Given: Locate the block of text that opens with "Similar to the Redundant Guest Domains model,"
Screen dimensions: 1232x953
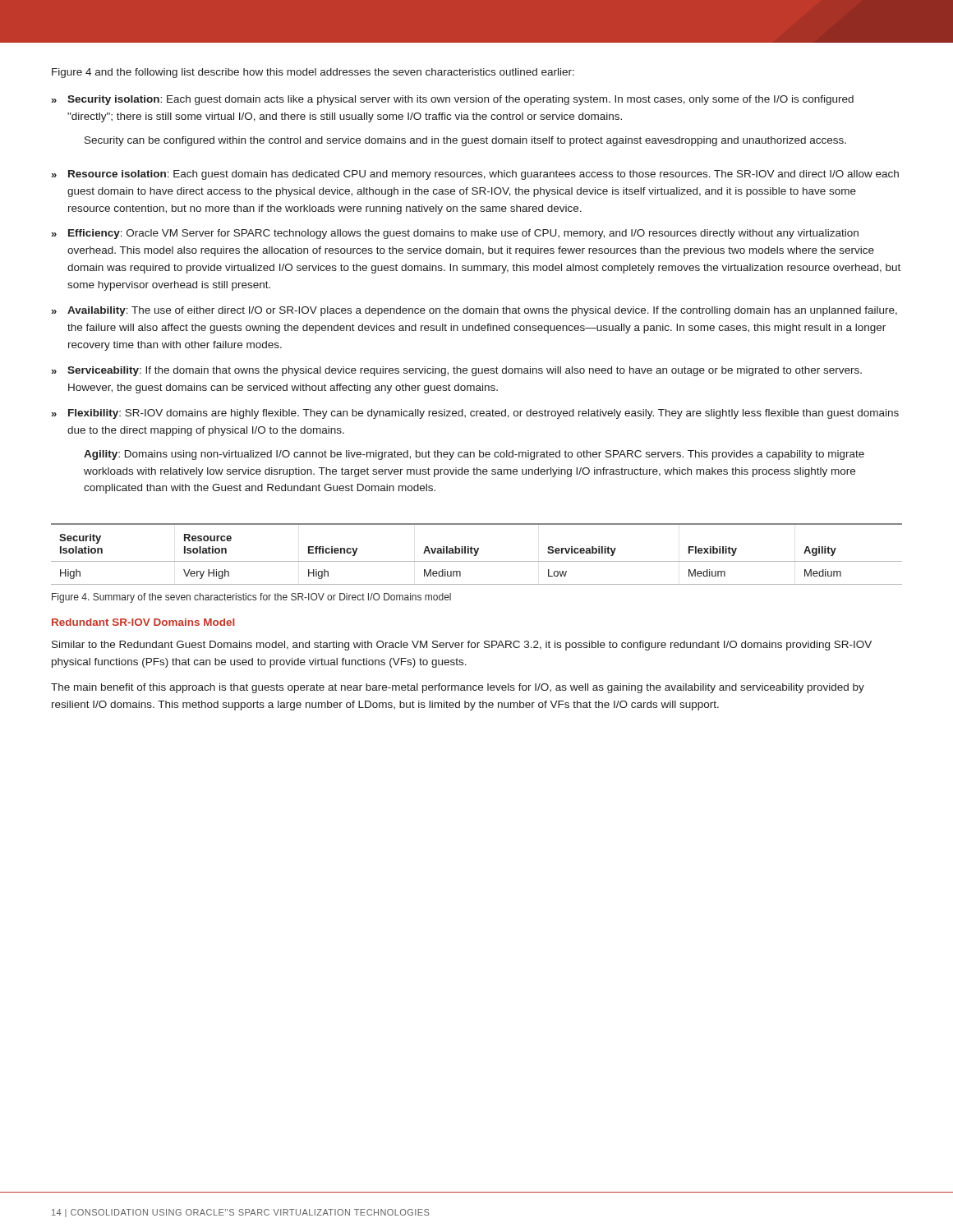Looking at the screenshot, I should coord(461,653).
